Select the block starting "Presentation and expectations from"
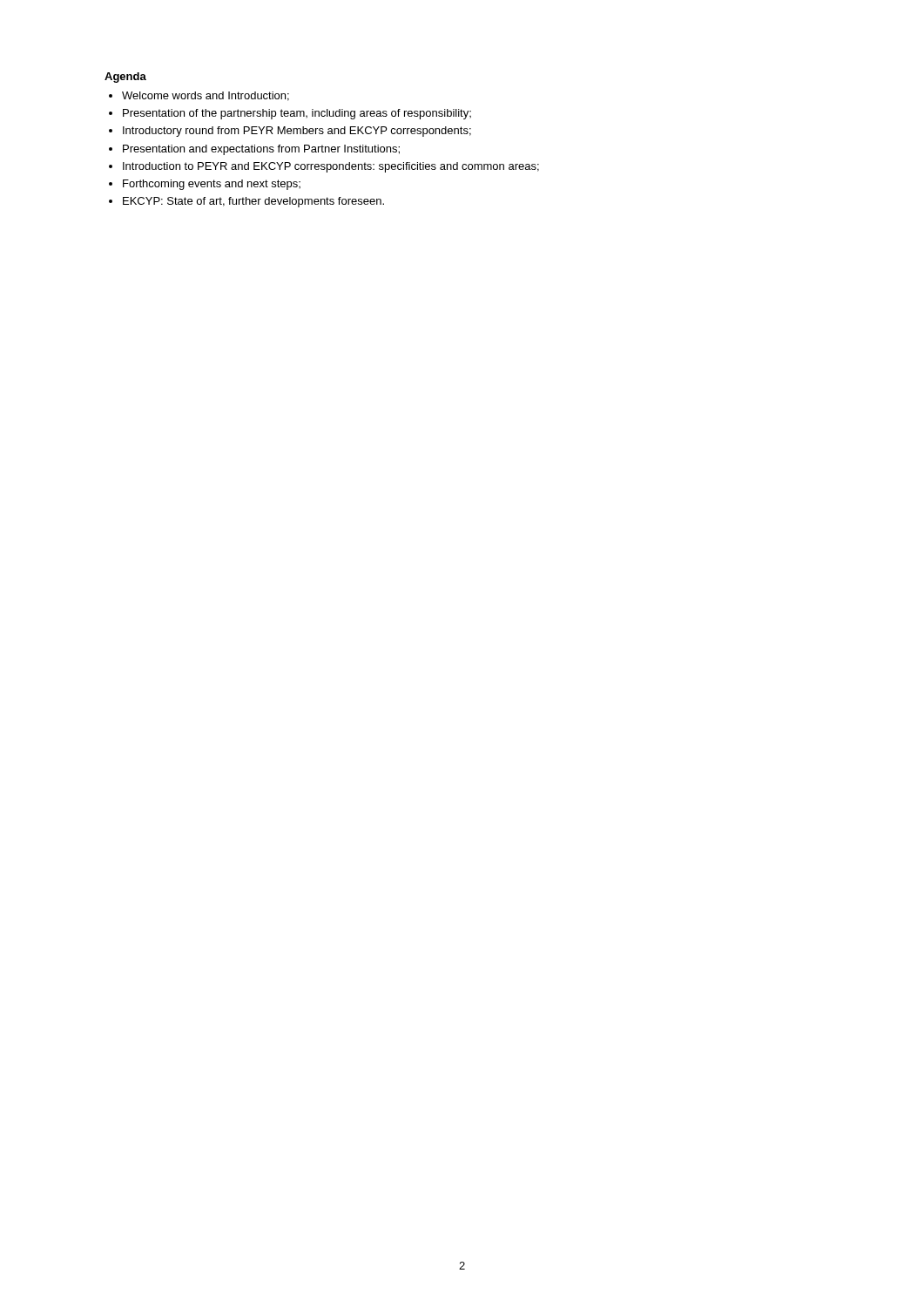This screenshot has height=1307, width=924. pos(261,148)
